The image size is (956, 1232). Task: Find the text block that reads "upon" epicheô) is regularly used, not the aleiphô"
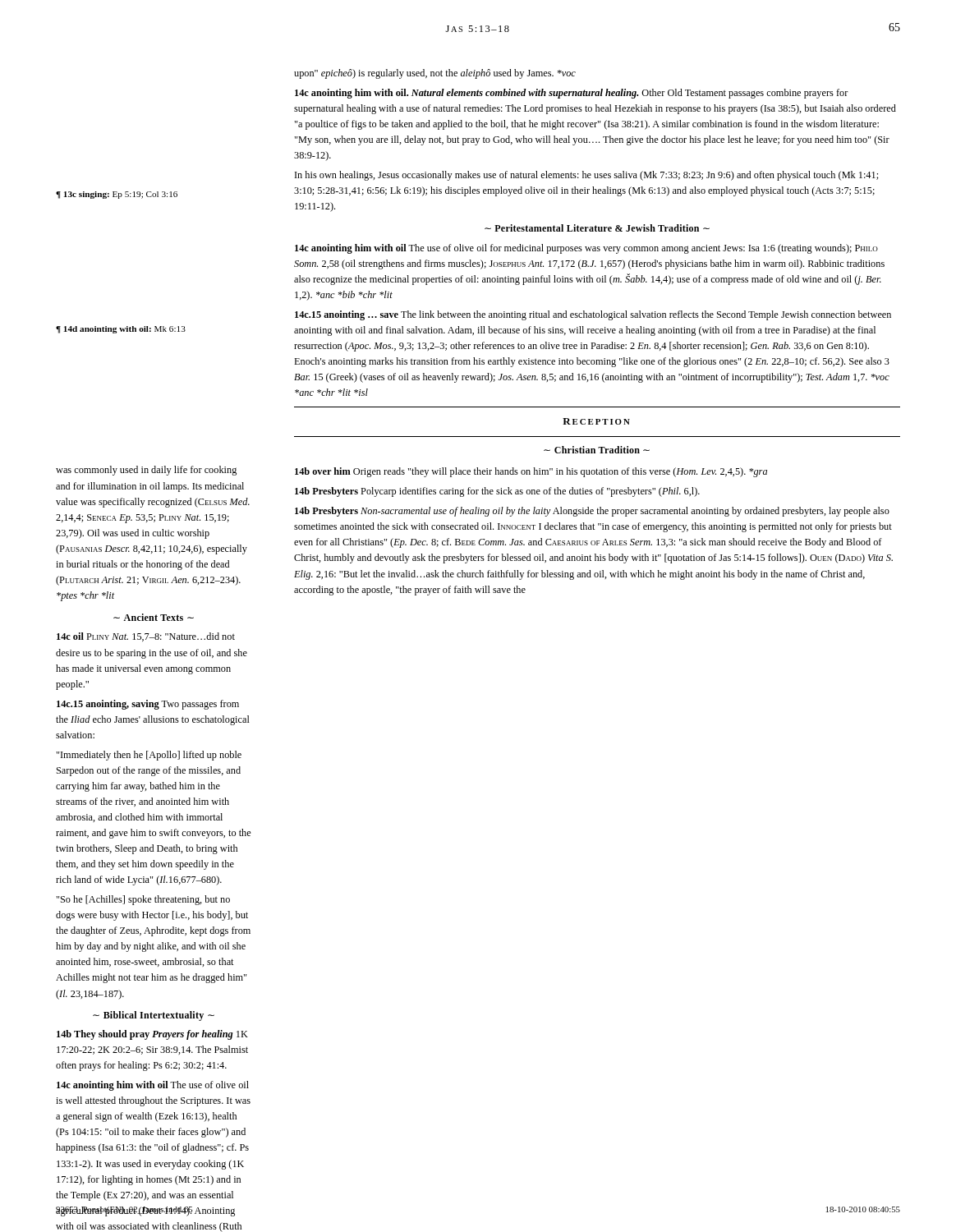click(x=435, y=74)
